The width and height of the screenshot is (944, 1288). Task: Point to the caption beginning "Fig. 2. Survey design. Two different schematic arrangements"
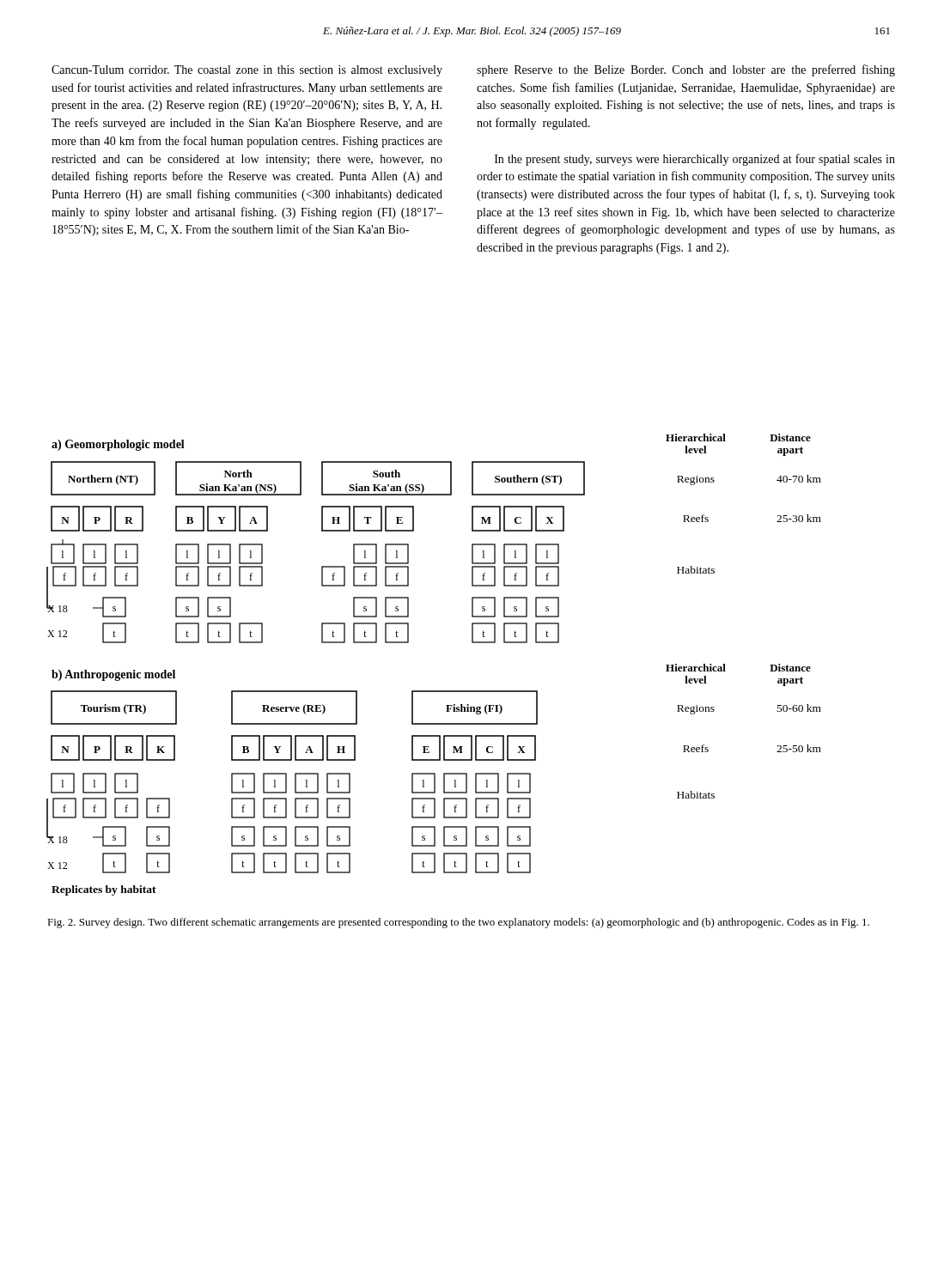(x=459, y=922)
